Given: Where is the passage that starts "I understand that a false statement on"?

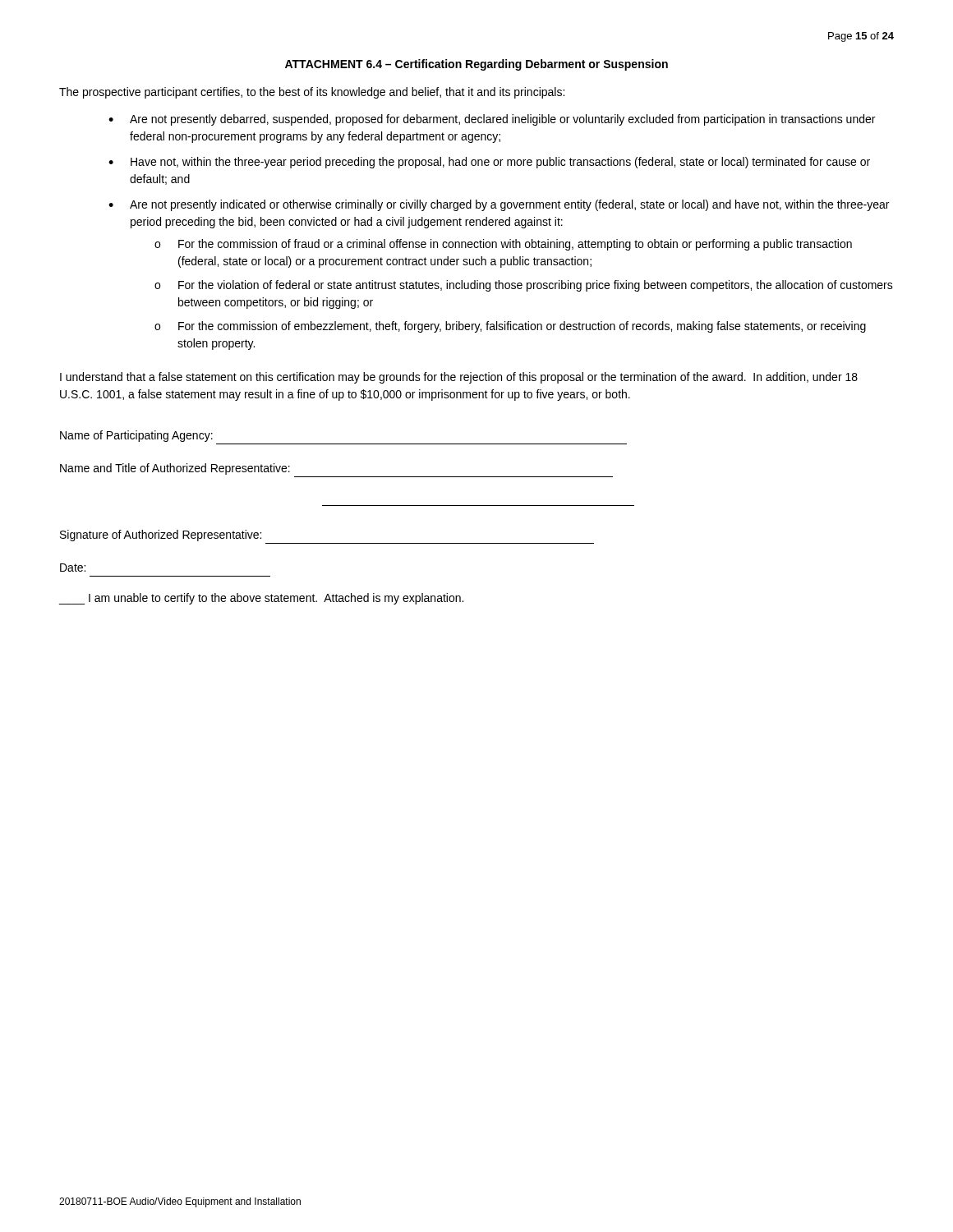Looking at the screenshot, I should (x=458, y=386).
